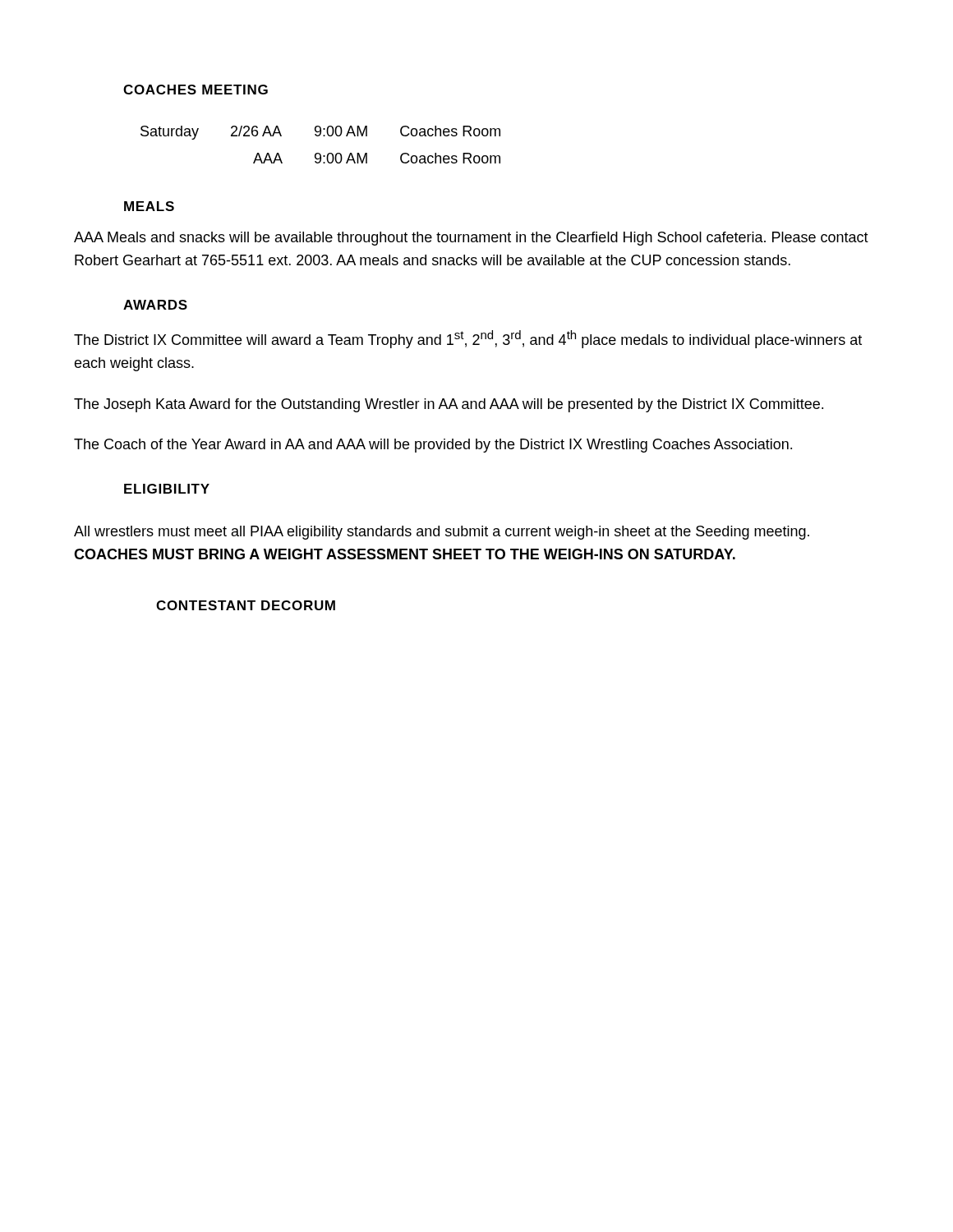Navigate to the text block starting "All wrestlers must meet all"
The width and height of the screenshot is (953, 1232).
click(x=442, y=543)
